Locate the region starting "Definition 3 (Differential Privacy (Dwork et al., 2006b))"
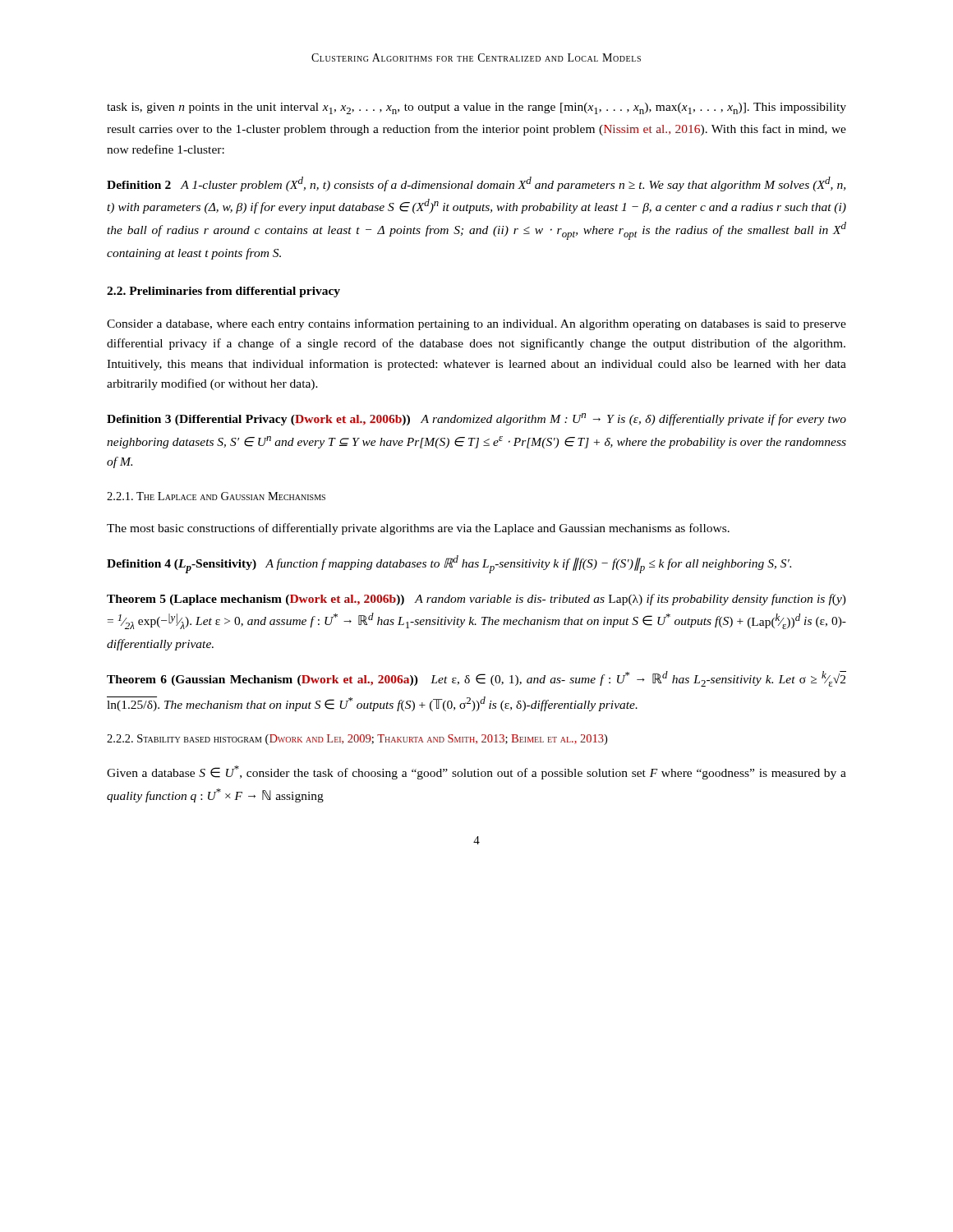 (476, 439)
